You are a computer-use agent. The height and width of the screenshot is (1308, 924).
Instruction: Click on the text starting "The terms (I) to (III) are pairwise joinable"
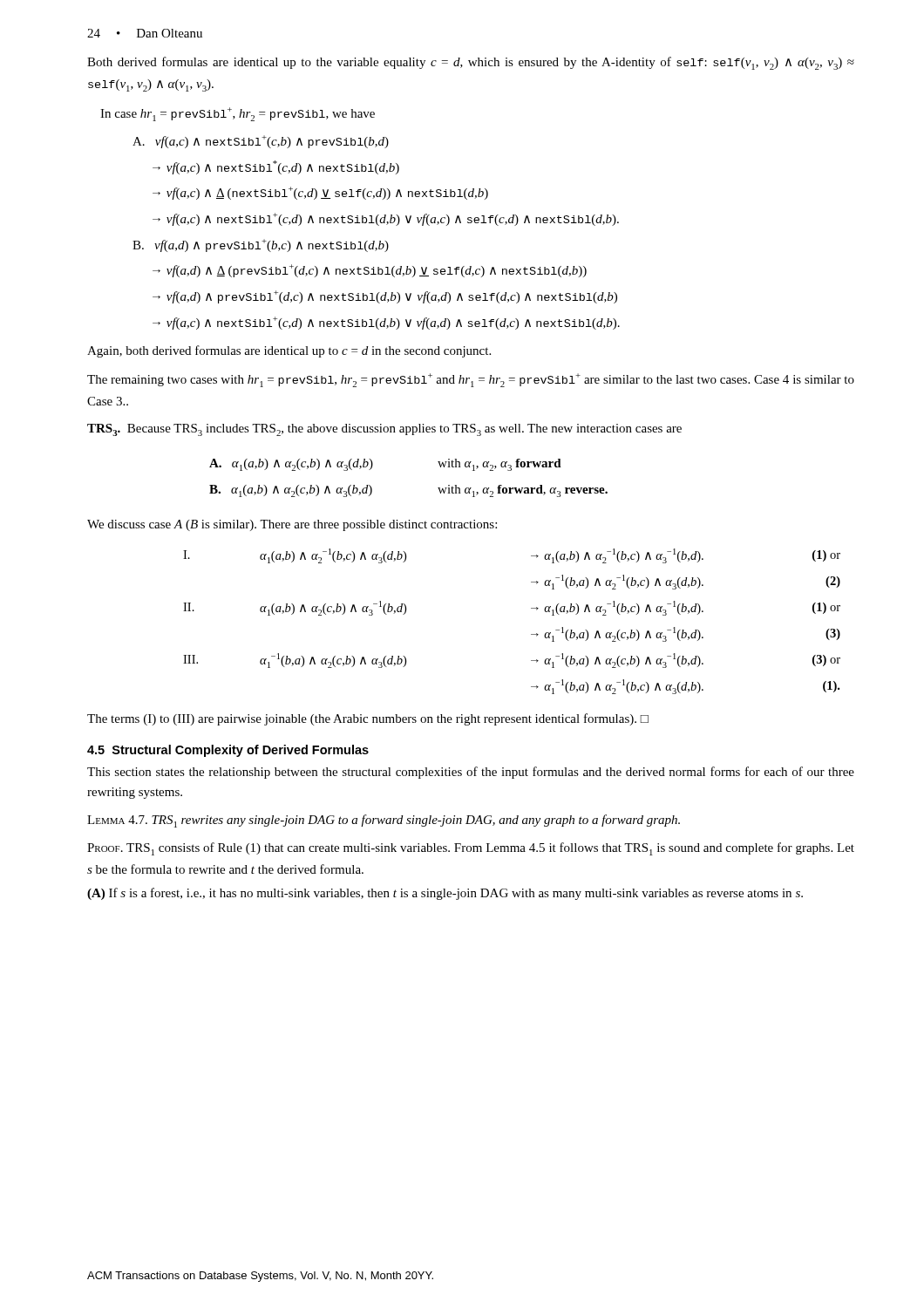[368, 718]
